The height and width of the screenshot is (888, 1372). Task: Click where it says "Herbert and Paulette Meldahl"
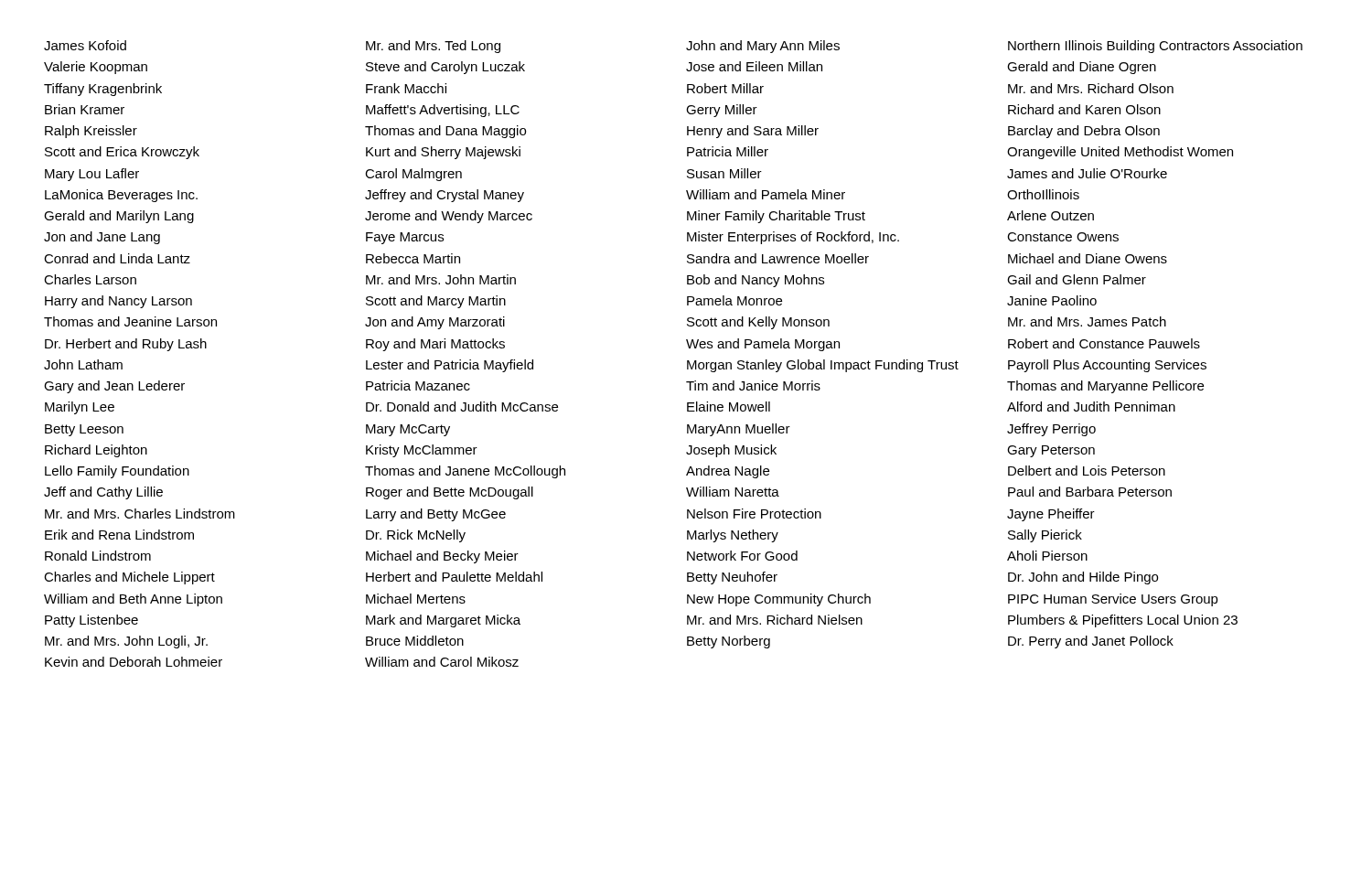pyautogui.click(x=517, y=577)
